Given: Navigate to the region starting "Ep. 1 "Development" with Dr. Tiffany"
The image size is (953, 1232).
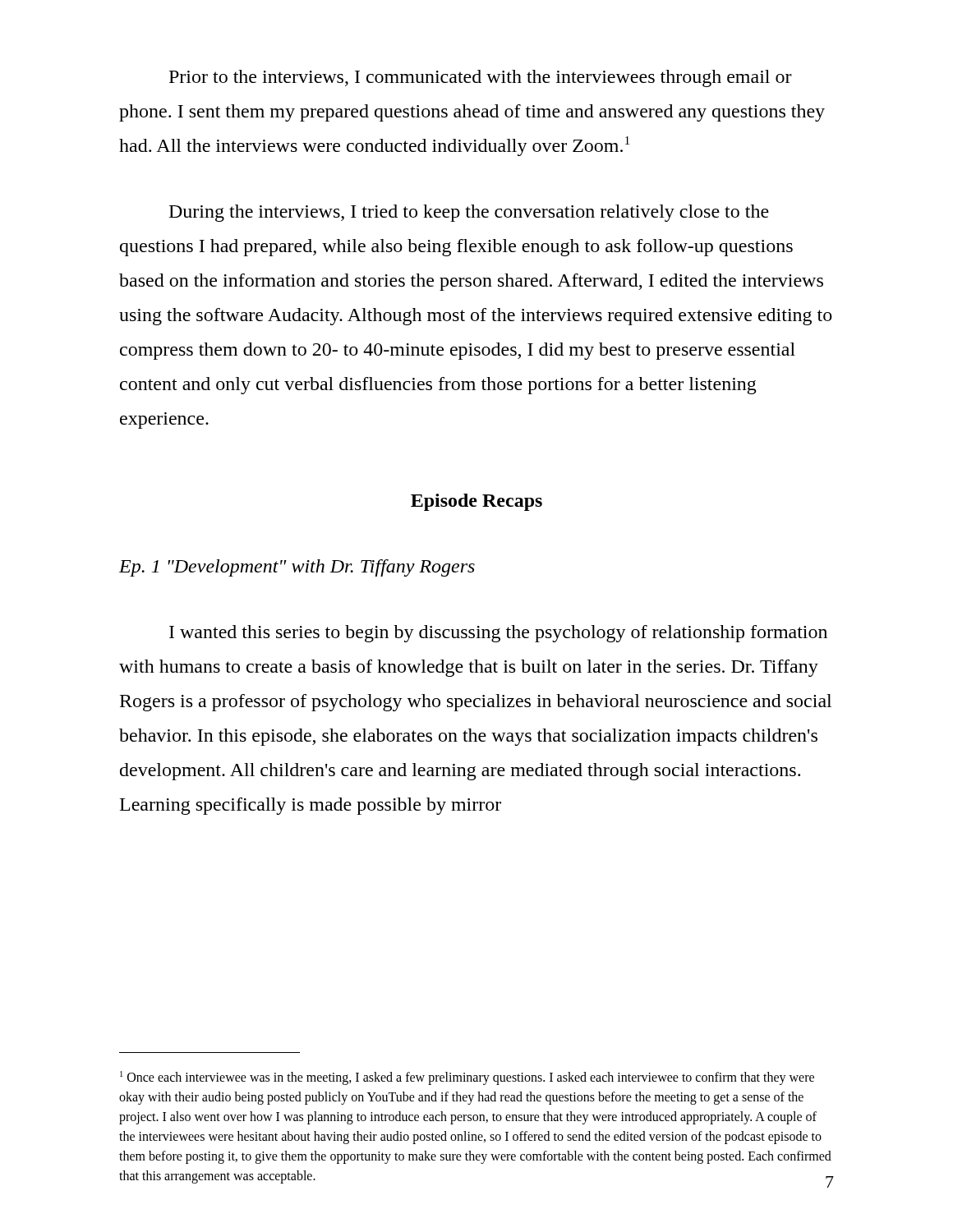Looking at the screenshot, I should 297,566.
